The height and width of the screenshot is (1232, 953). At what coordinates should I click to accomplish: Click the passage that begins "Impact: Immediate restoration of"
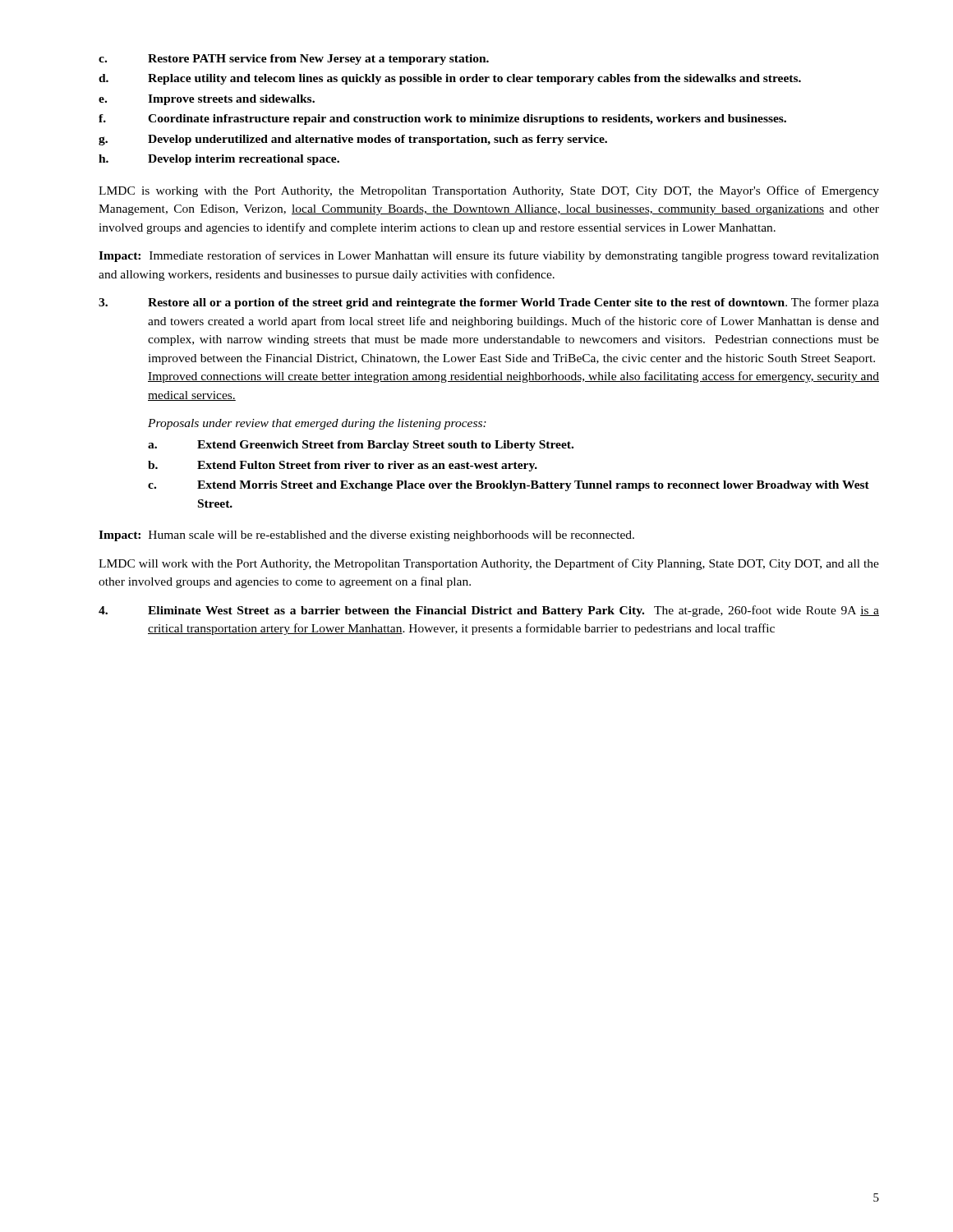click(489, 264)
